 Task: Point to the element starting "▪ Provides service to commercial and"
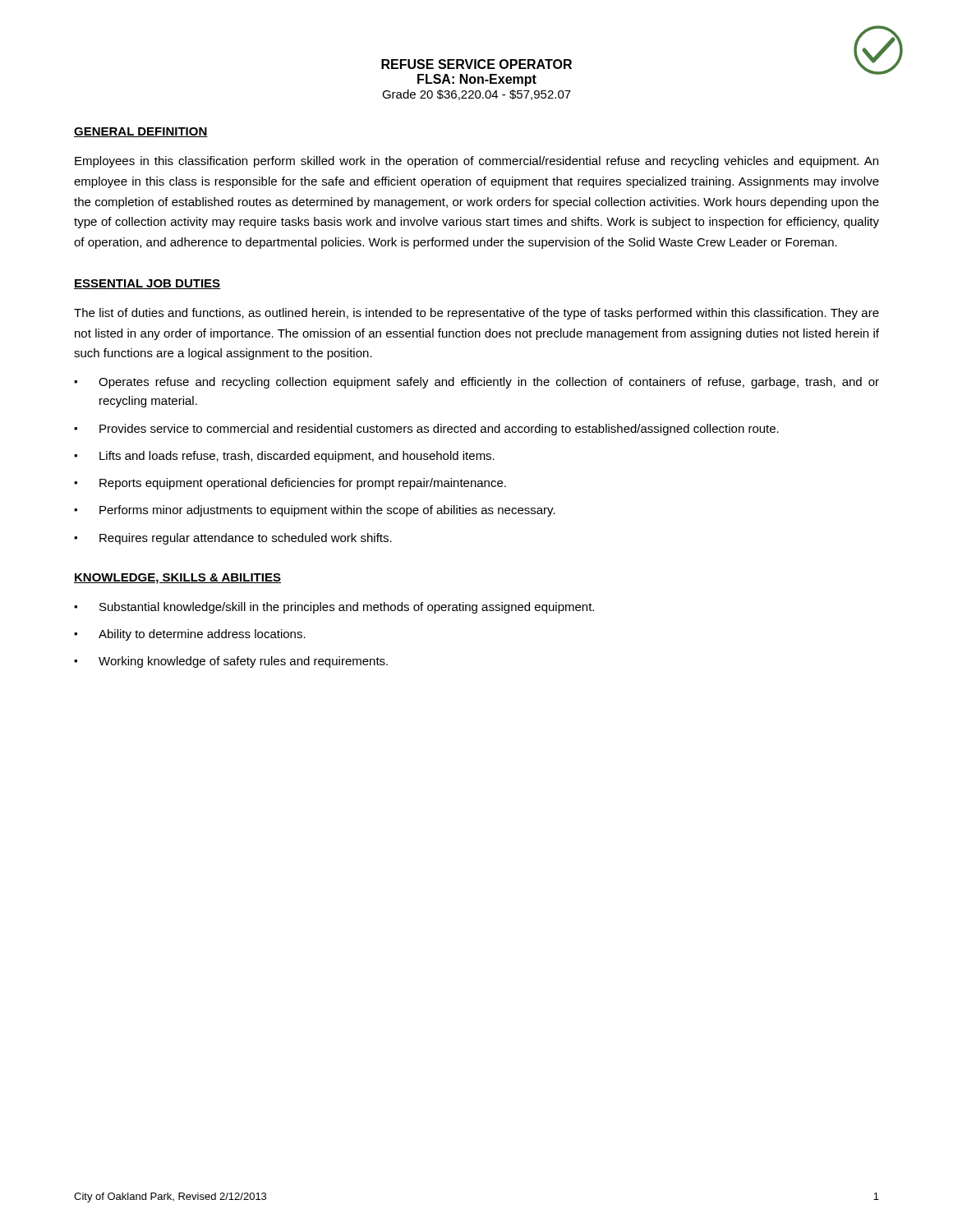pos(476,428)
